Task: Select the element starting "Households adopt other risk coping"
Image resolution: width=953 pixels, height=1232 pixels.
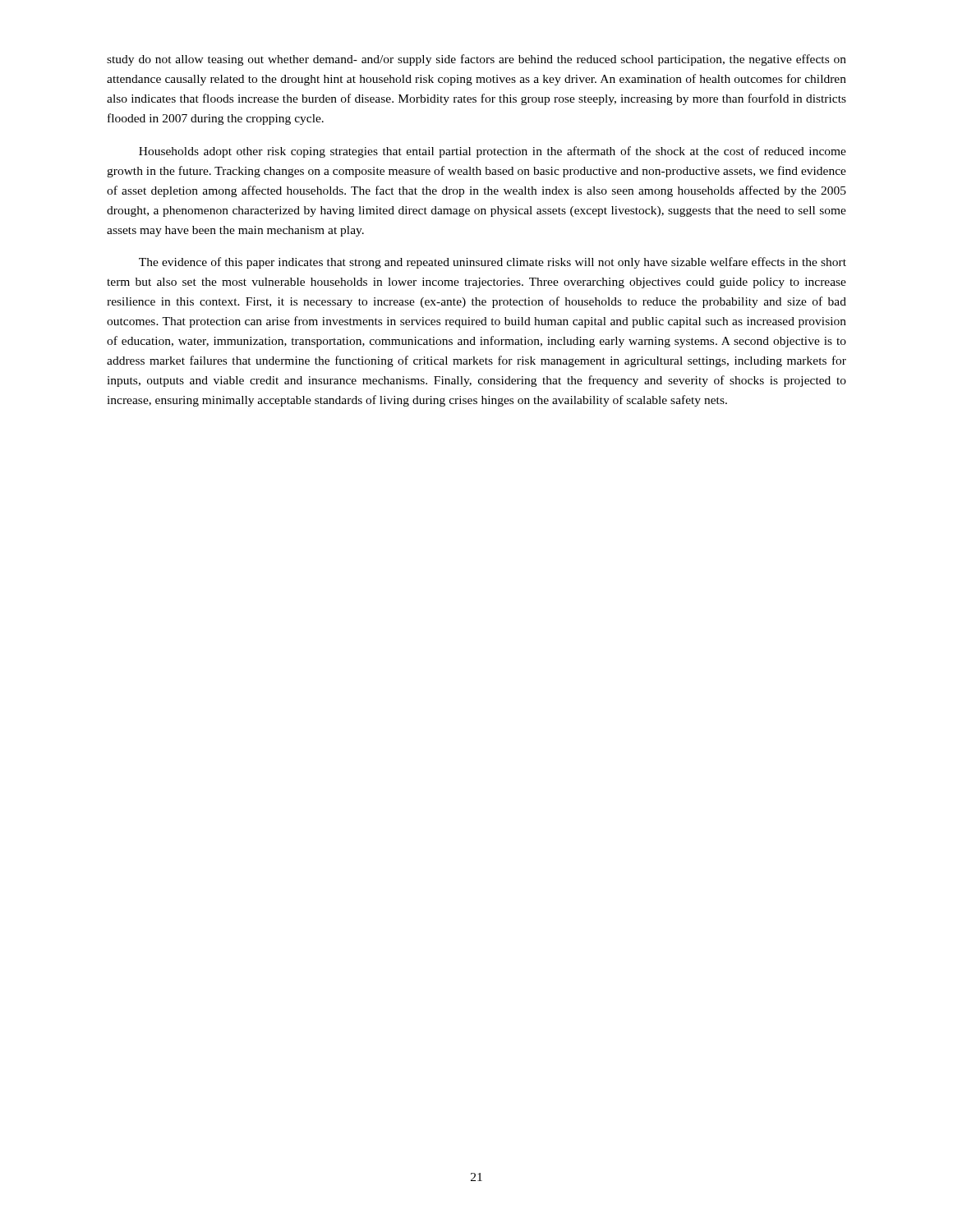Action: (x=476, y=190)
